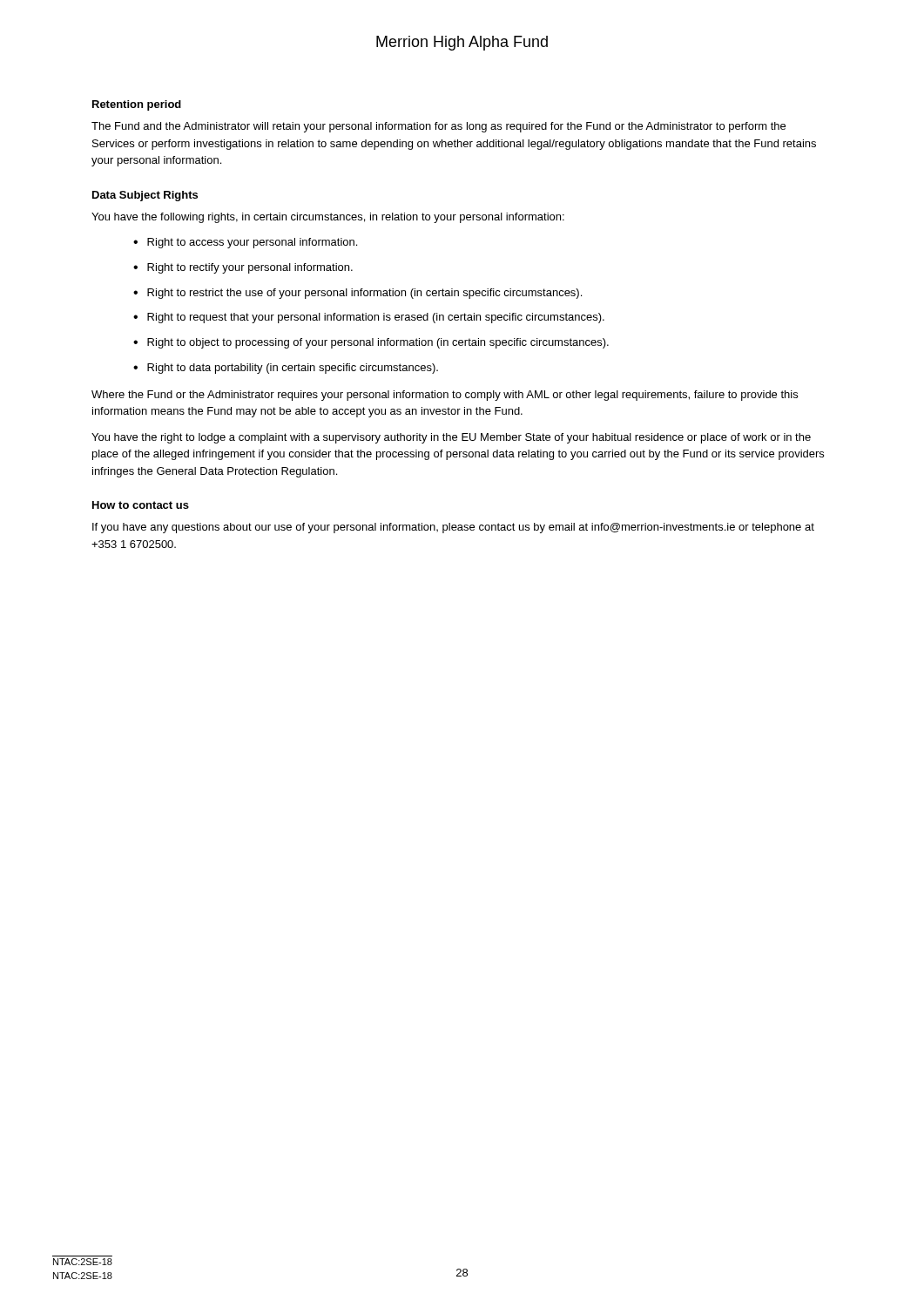Select the section header that says "How to contact us"

(x=140, y=505)
